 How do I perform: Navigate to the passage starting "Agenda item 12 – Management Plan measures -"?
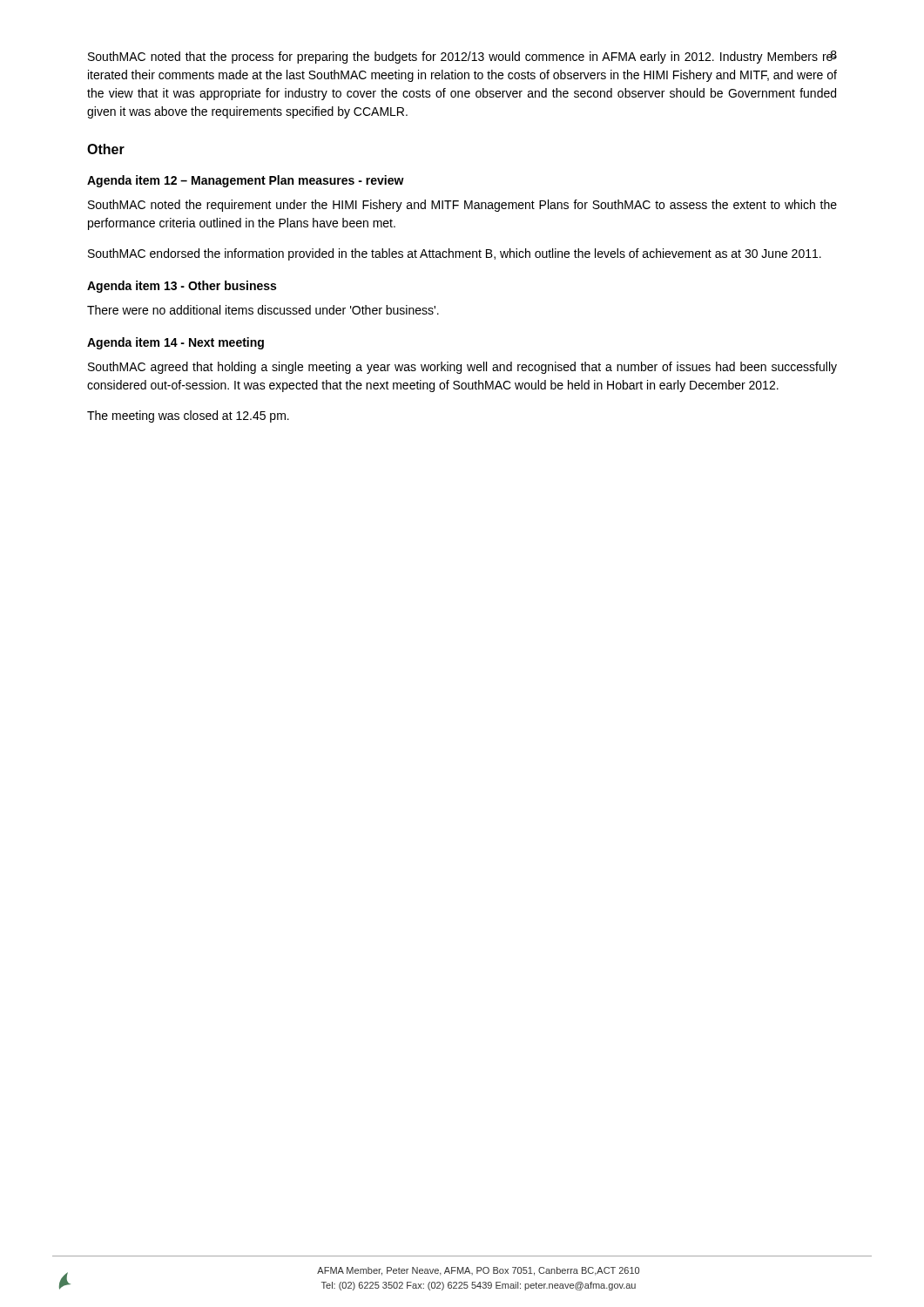click(x=245, y=180)
